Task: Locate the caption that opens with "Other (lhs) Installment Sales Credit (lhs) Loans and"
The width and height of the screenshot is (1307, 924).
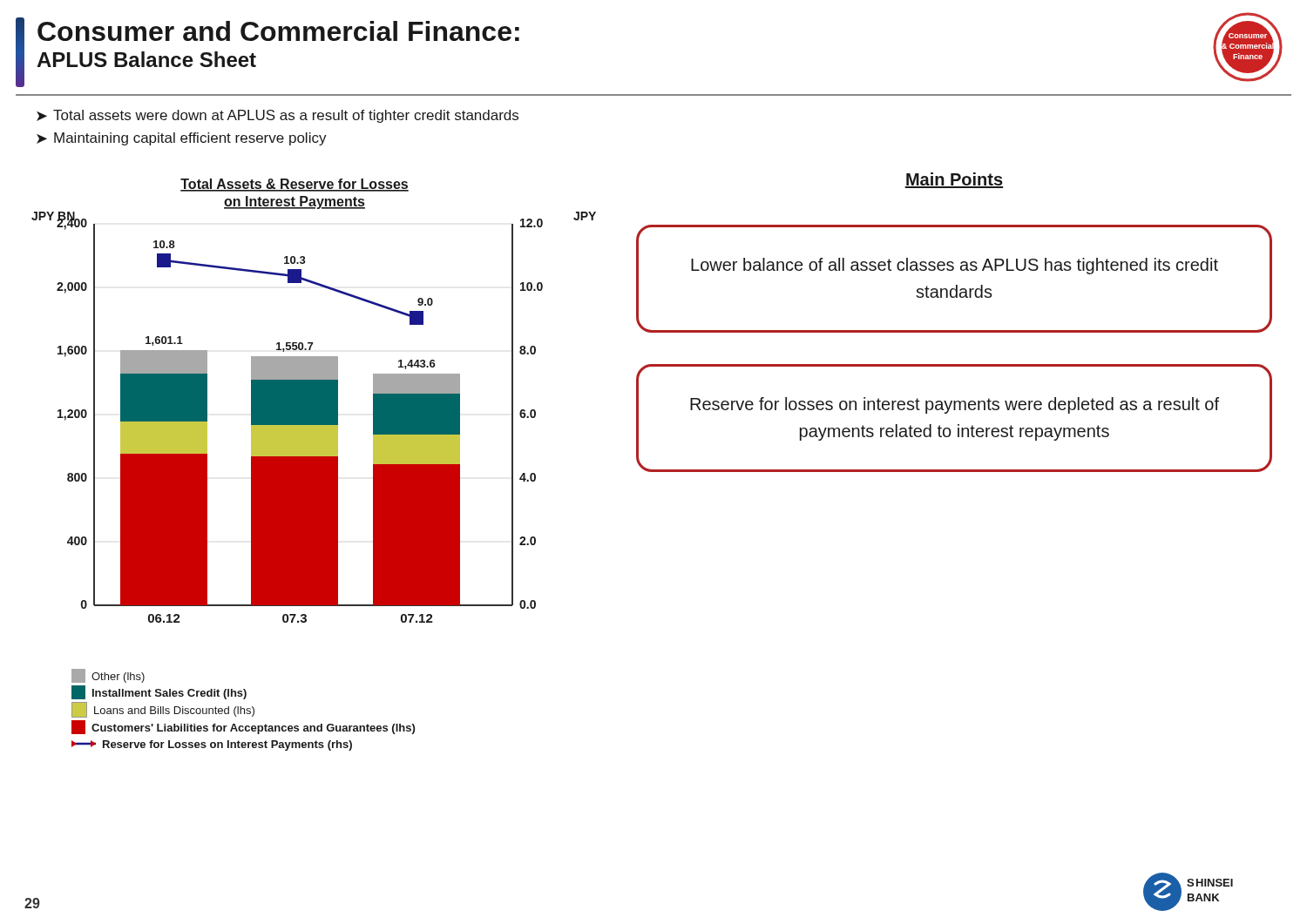Action: point(243,710)
